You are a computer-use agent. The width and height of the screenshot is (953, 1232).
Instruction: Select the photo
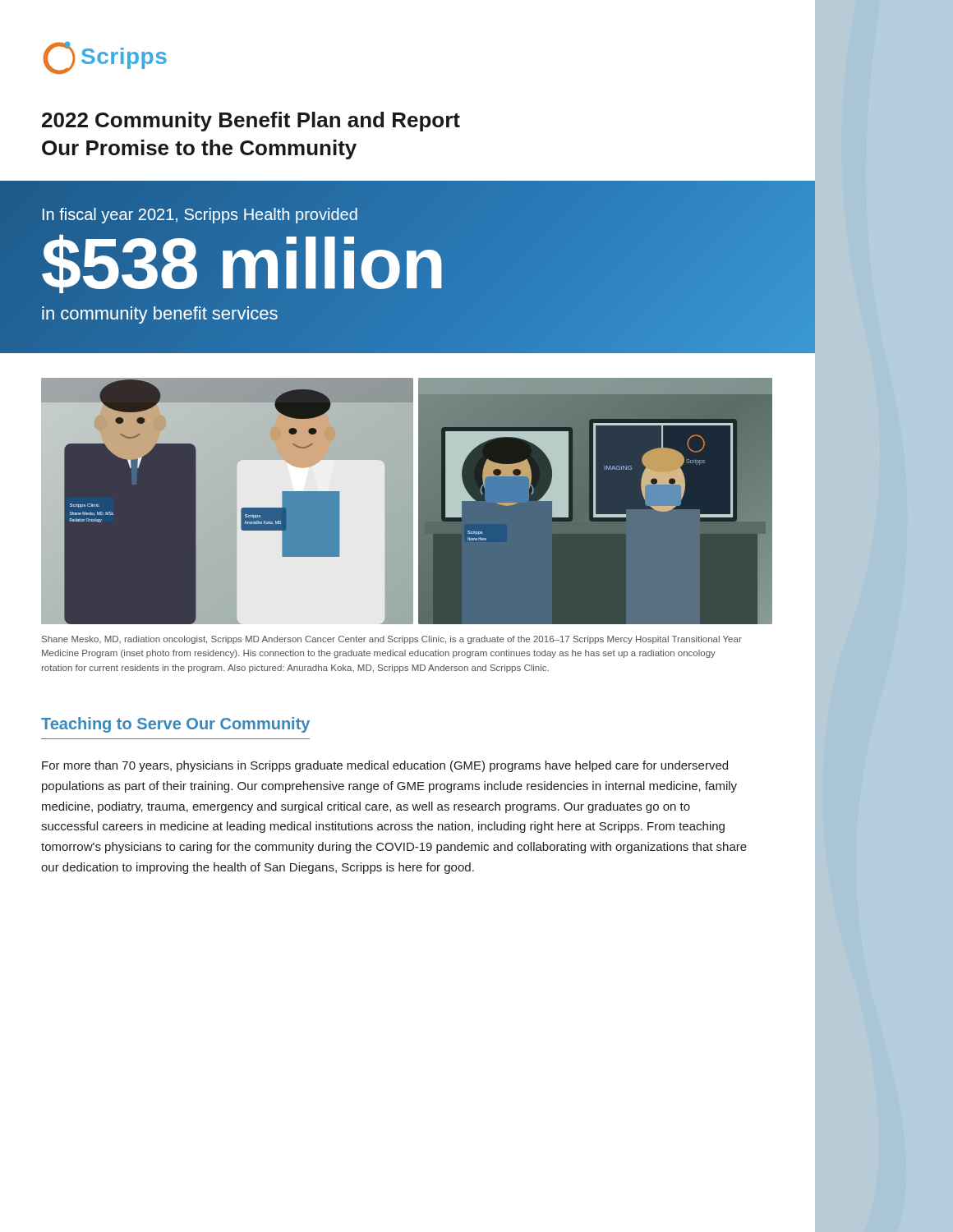(x=407, y=501)
